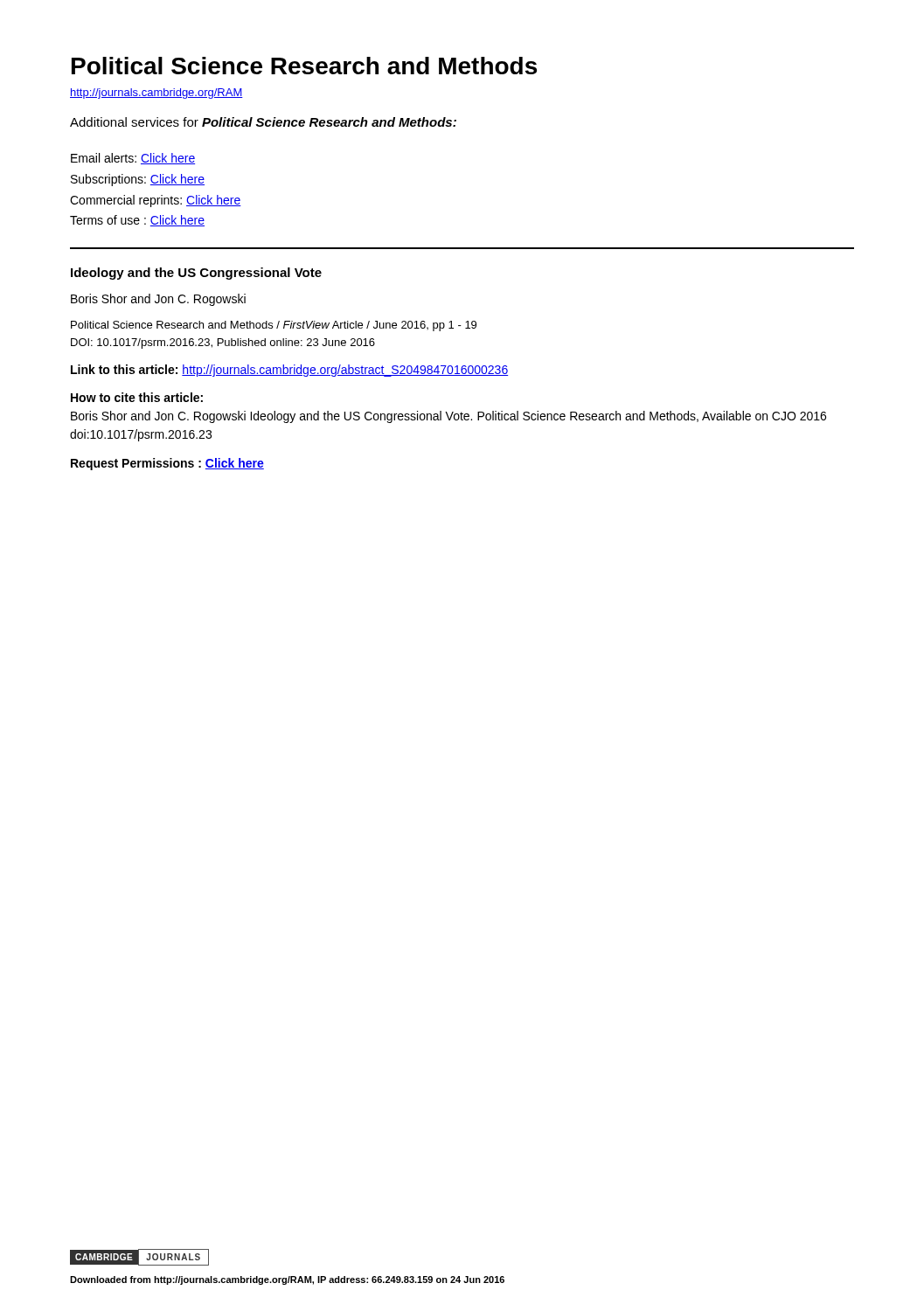Viewport: 924px width, 1311px height.
Task: Locate the text block starting "Political Science Research and Methods / FirstView"
Action: click(274, 333)
